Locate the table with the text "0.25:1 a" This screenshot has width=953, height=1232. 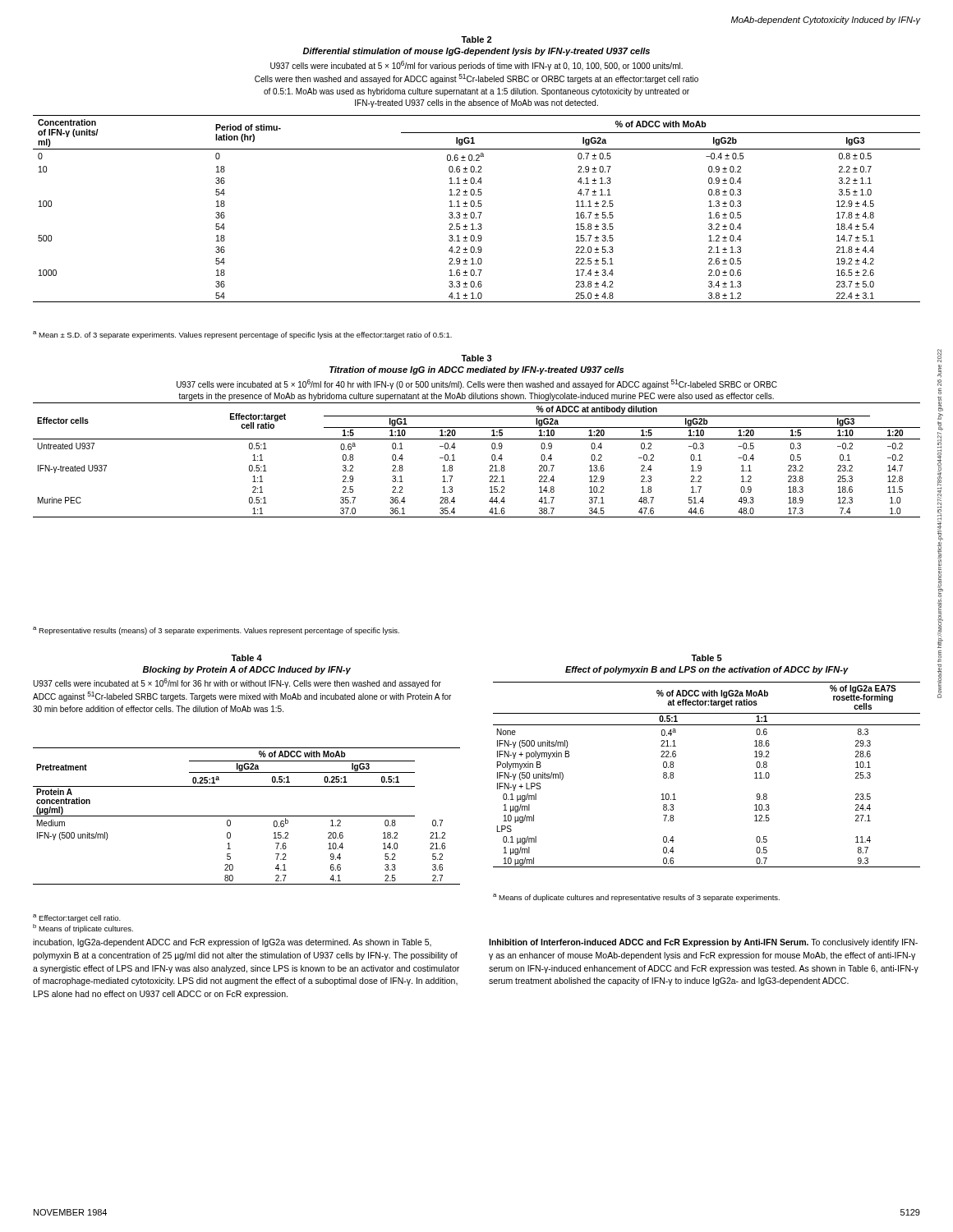point(246,816)
